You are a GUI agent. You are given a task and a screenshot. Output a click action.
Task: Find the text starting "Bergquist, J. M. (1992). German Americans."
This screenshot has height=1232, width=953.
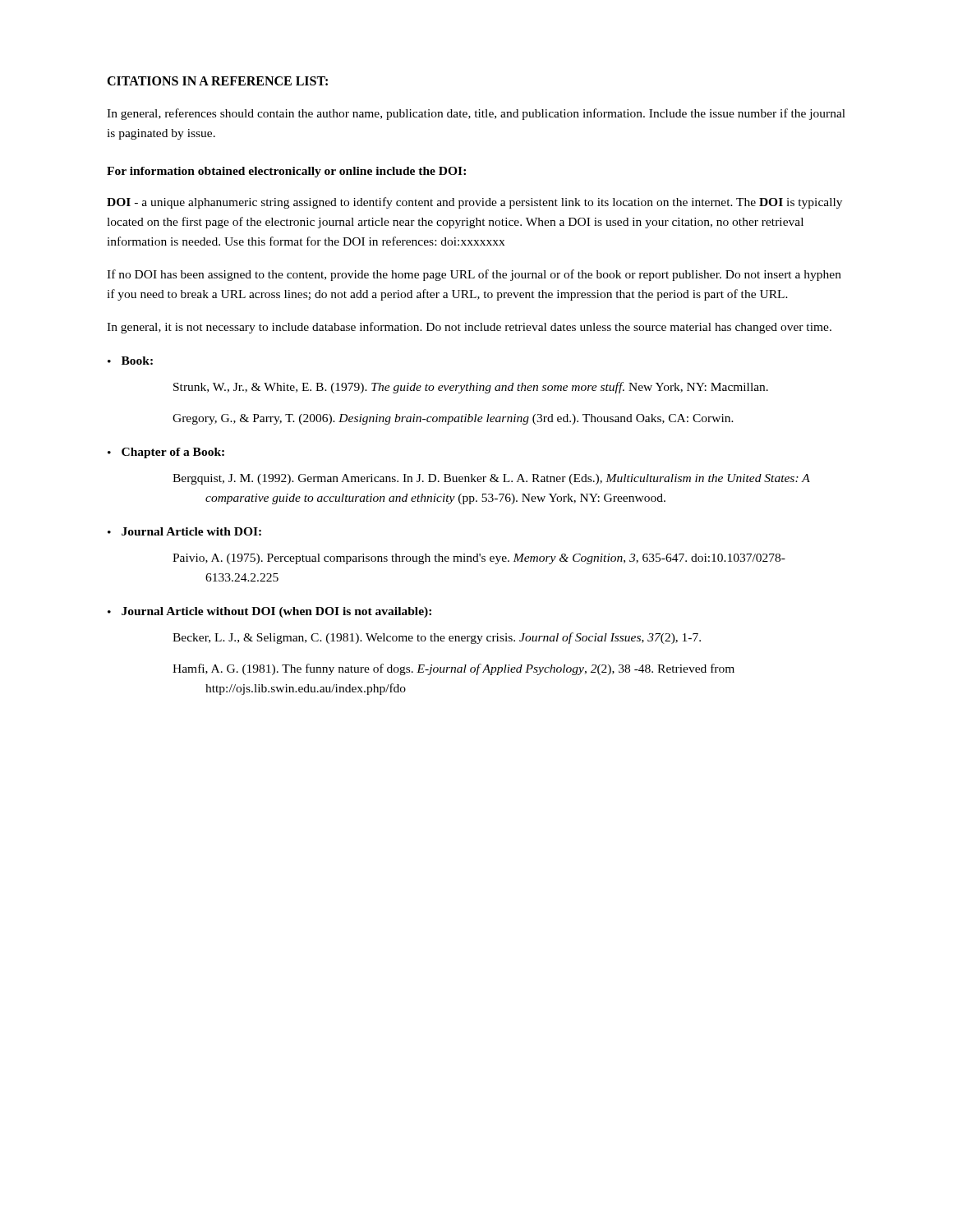click(x=491, y=488)
